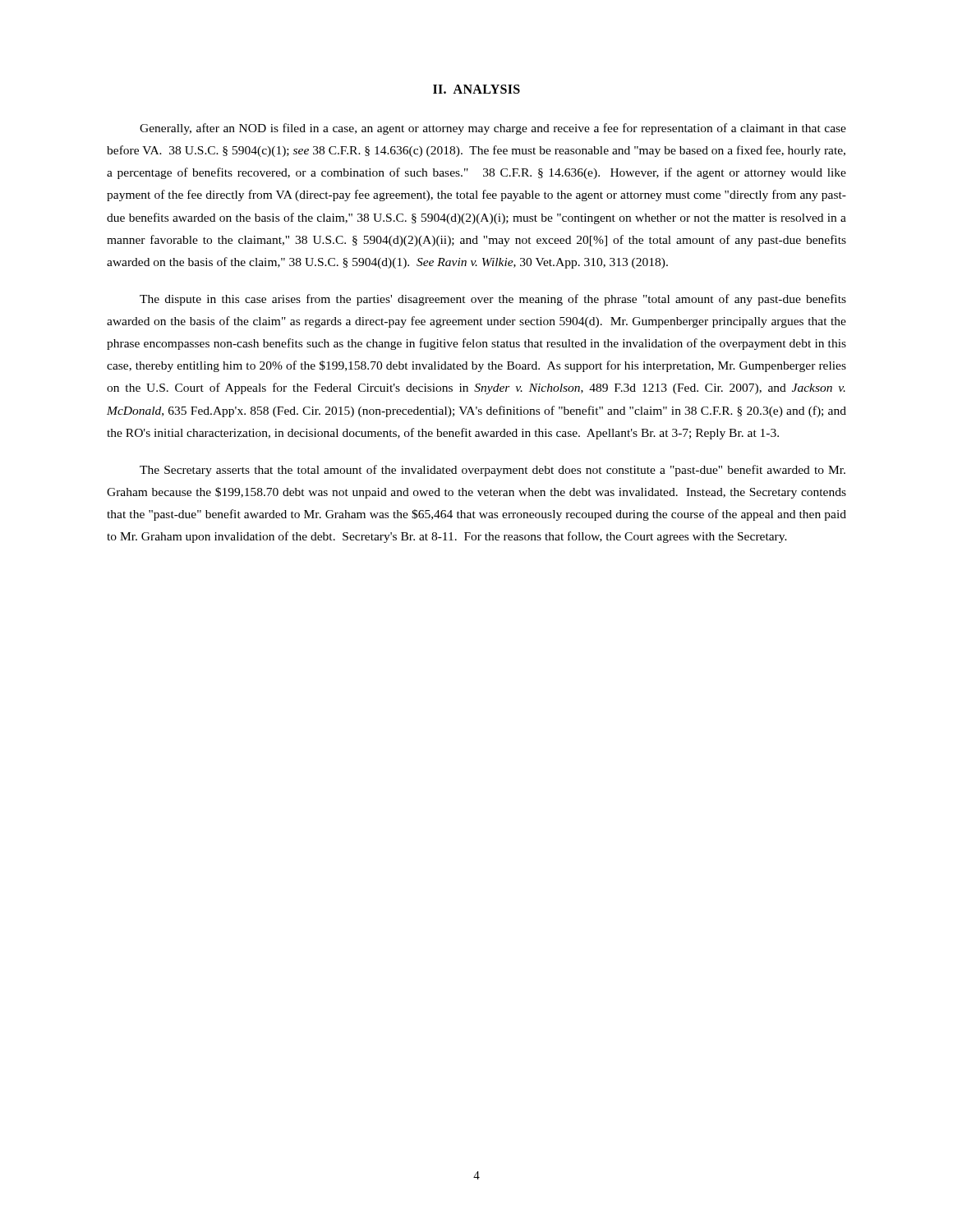This screenshot has width=953, height=1232.
Task: Select the text block that reads "The Secretary asserts that"
Action: (476, 503)
